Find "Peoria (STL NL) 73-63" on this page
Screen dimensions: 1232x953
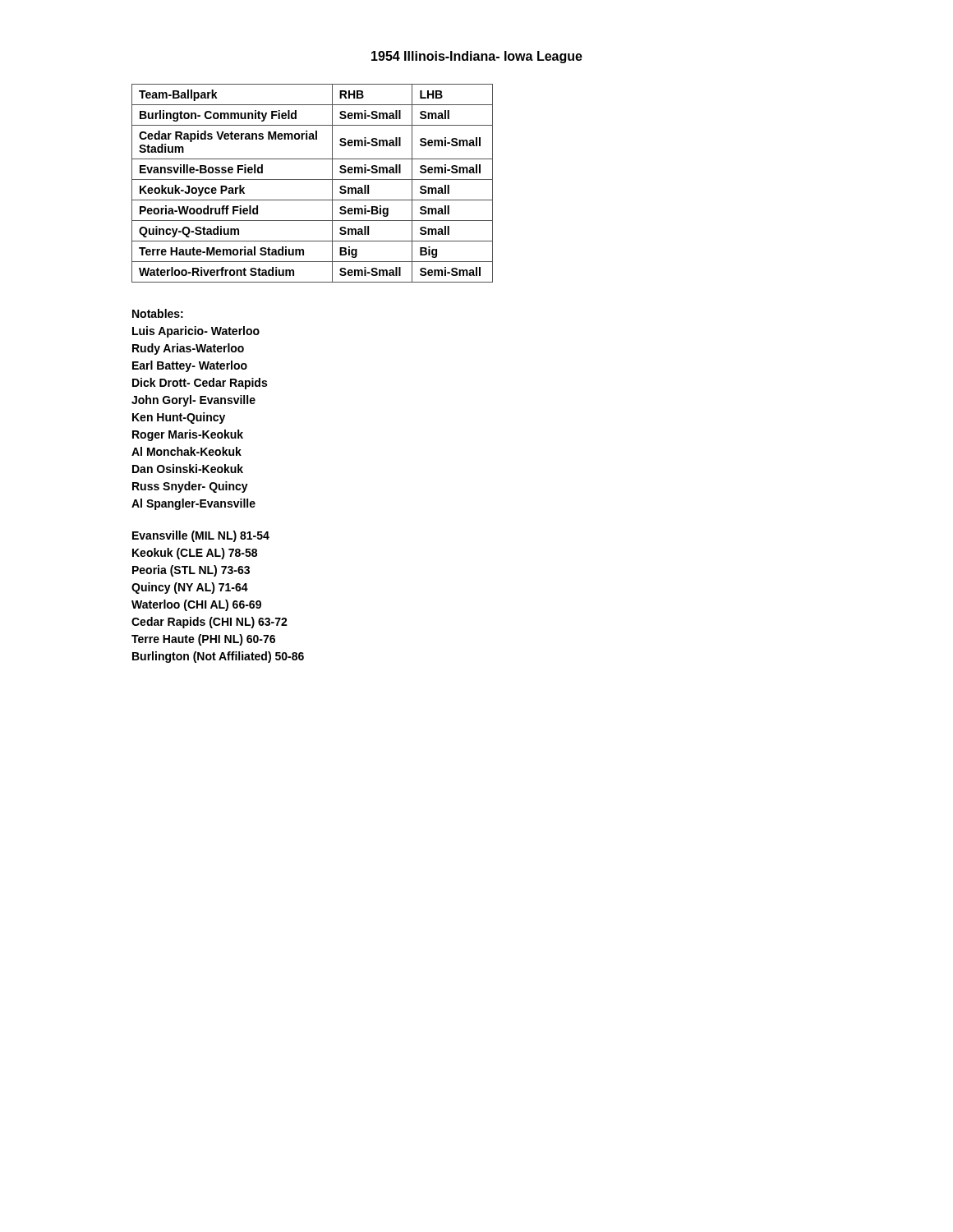tap(191, 570)
